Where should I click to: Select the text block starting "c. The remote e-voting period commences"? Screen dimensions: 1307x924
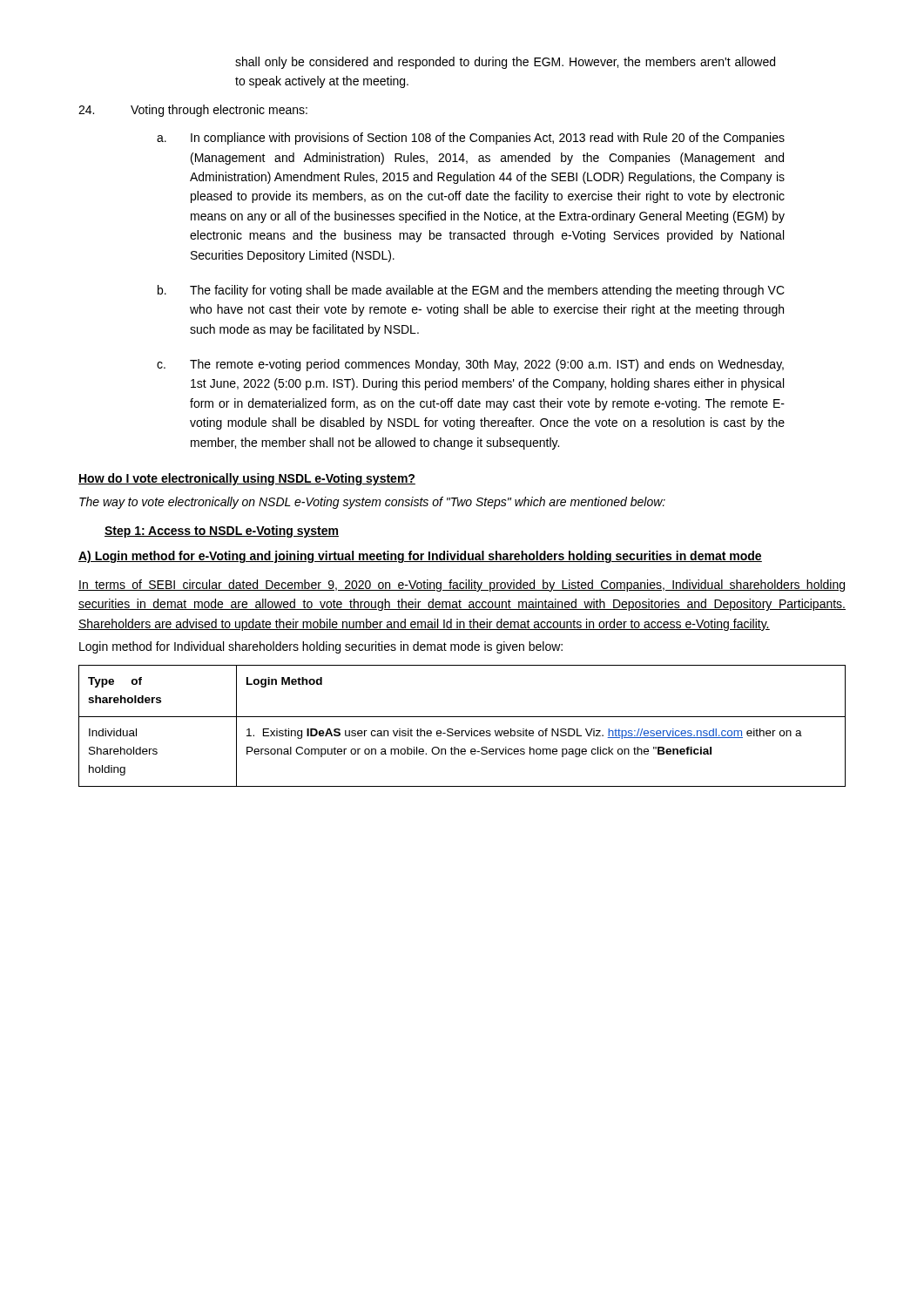[x=471, y=403]
